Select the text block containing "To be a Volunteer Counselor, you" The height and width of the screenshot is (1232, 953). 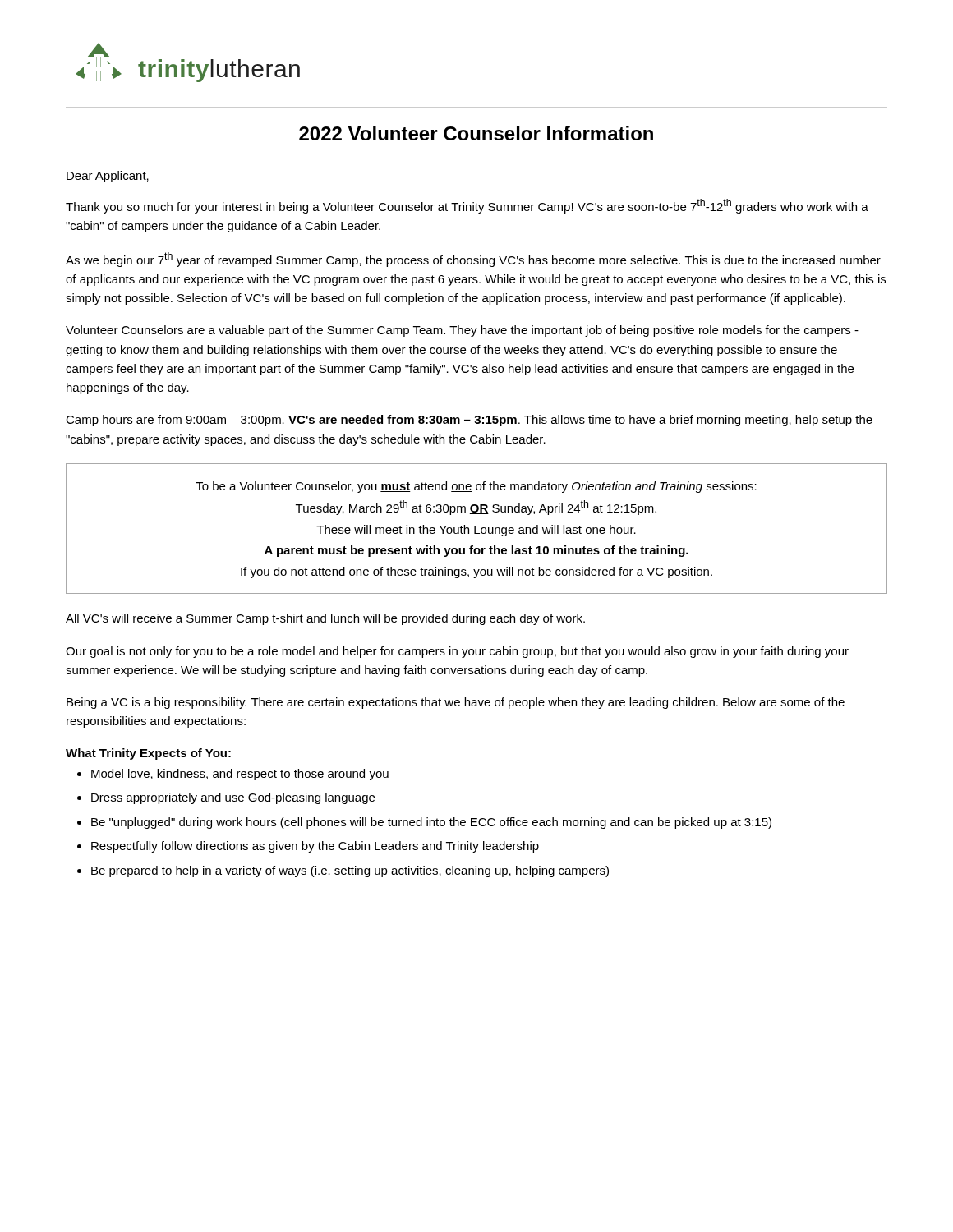[476, 528]
